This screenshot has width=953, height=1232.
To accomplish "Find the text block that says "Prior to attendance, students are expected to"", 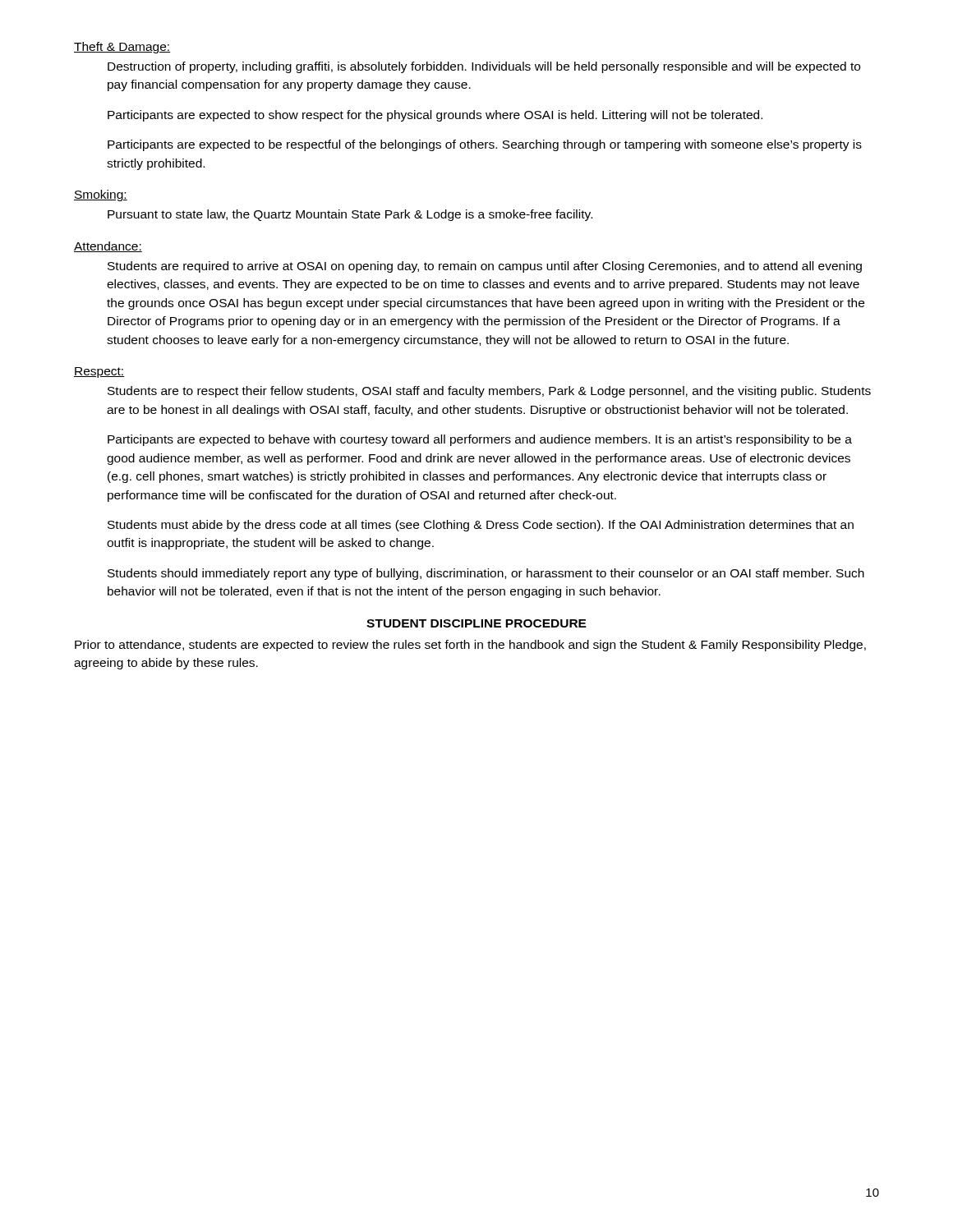I will (470, 653).
